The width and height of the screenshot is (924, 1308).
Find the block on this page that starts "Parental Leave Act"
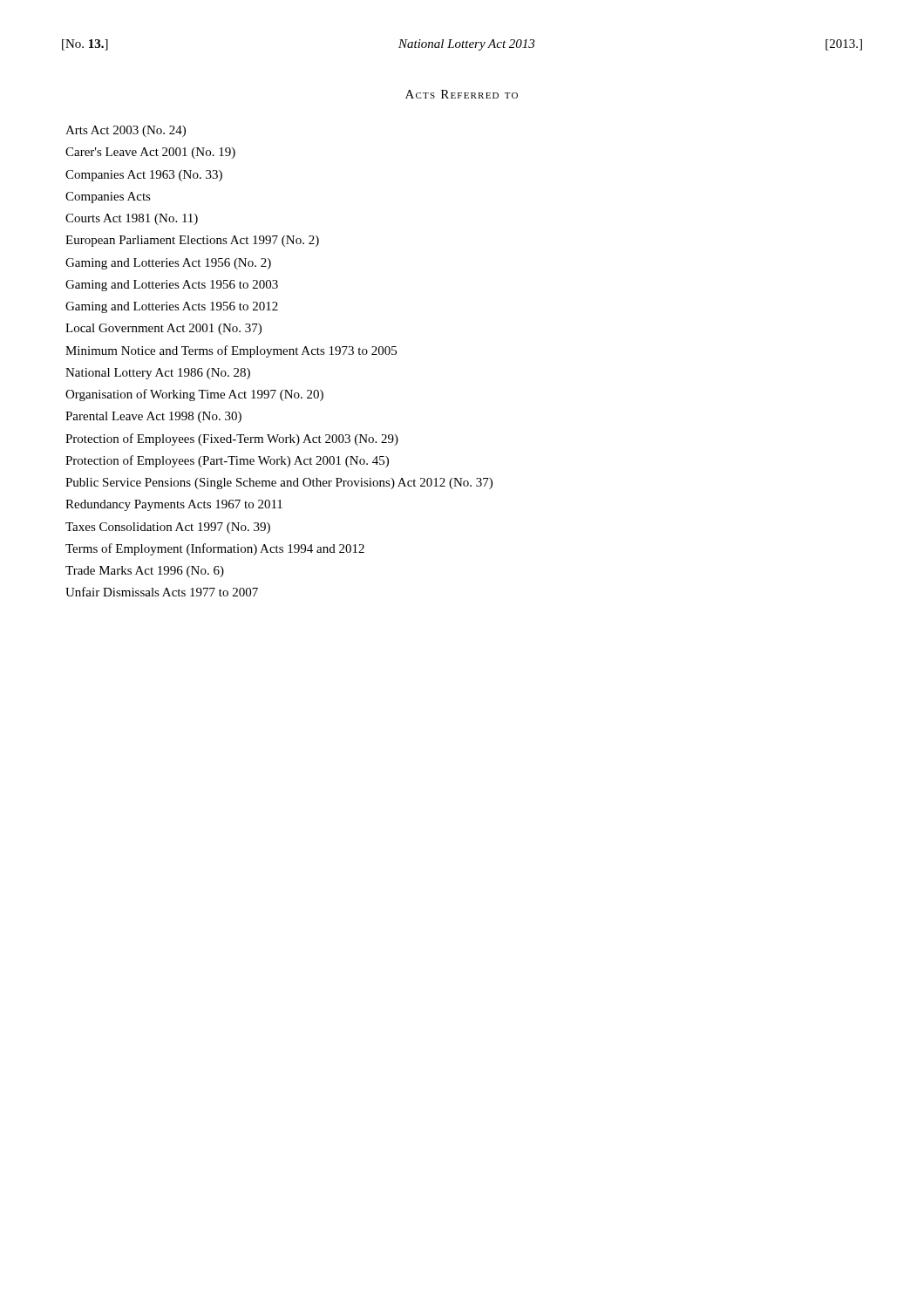point(154,416)
